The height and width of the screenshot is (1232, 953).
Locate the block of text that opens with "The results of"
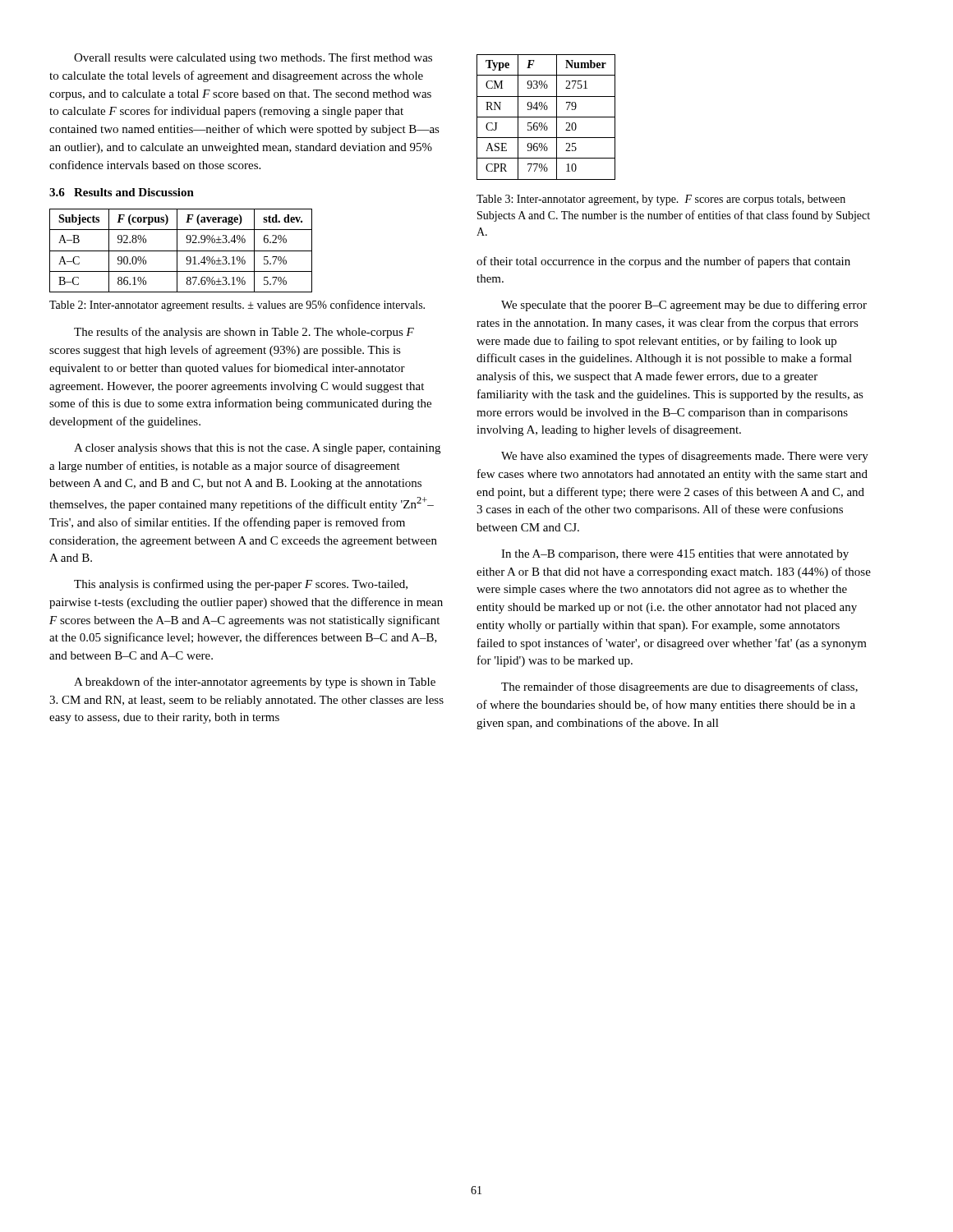(x=246, y=378)
